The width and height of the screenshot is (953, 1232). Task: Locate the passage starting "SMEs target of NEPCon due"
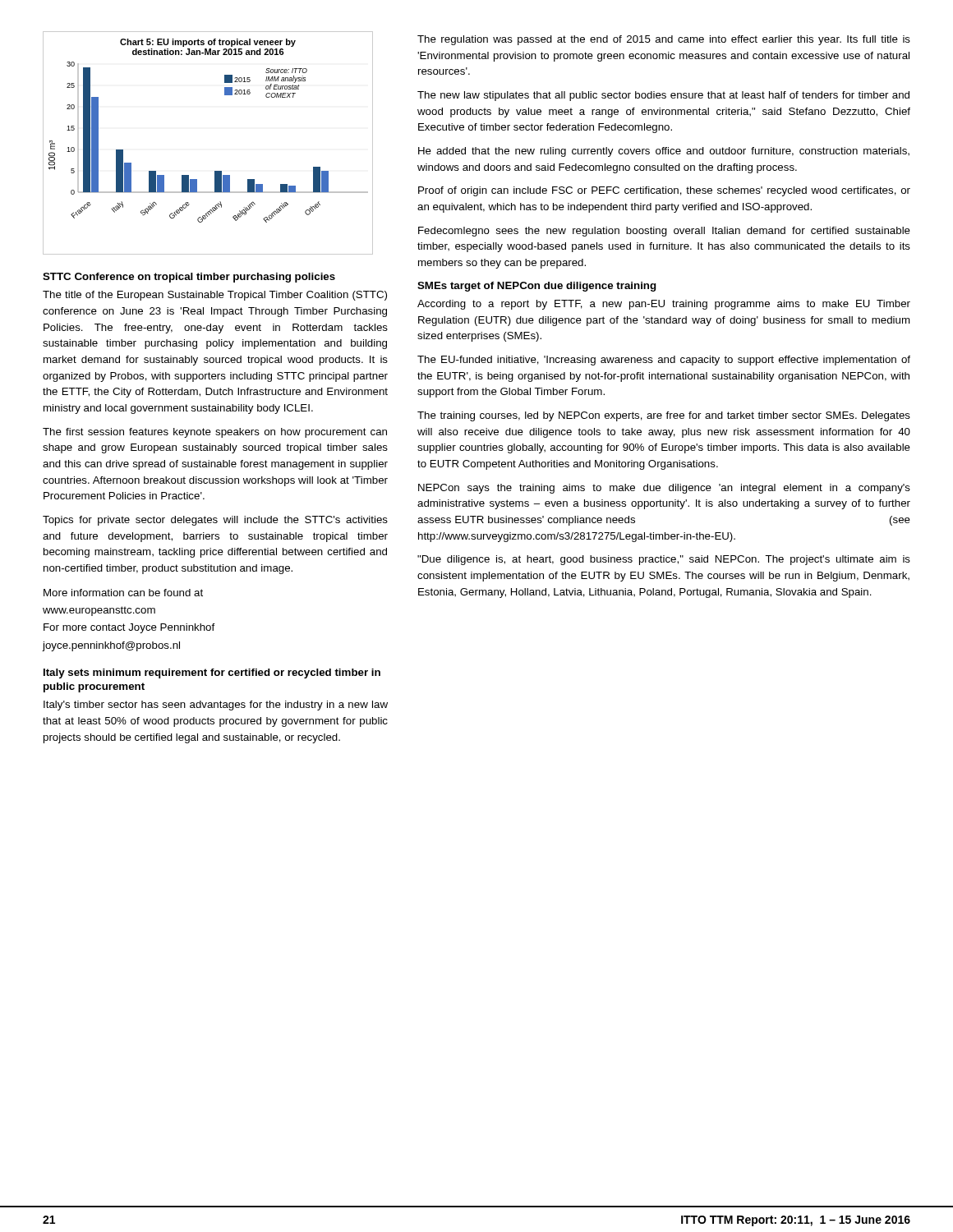pyautogui.click(x=537, y=285)
